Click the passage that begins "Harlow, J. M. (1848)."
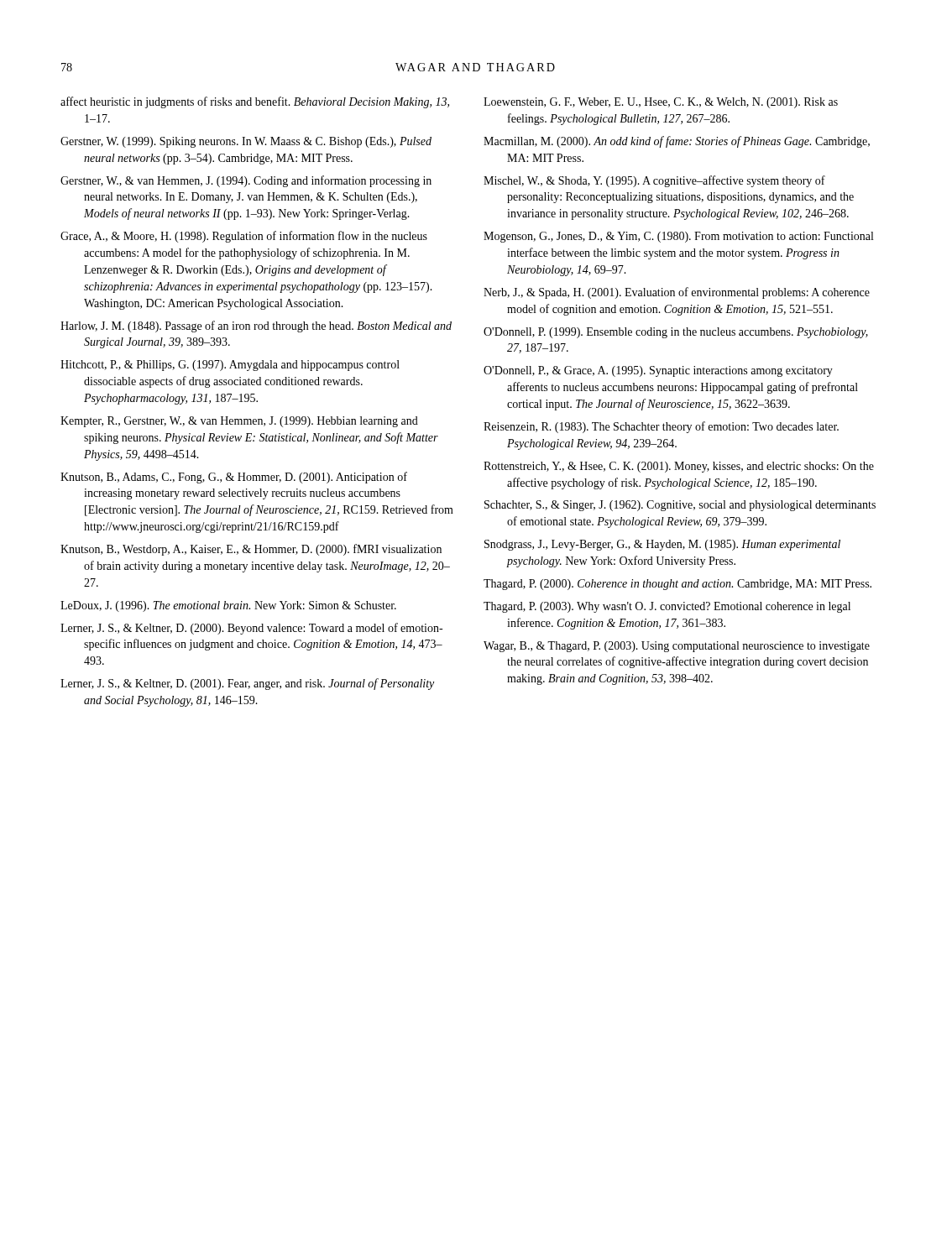This screenshot has width=952, height=1259. 256,334
